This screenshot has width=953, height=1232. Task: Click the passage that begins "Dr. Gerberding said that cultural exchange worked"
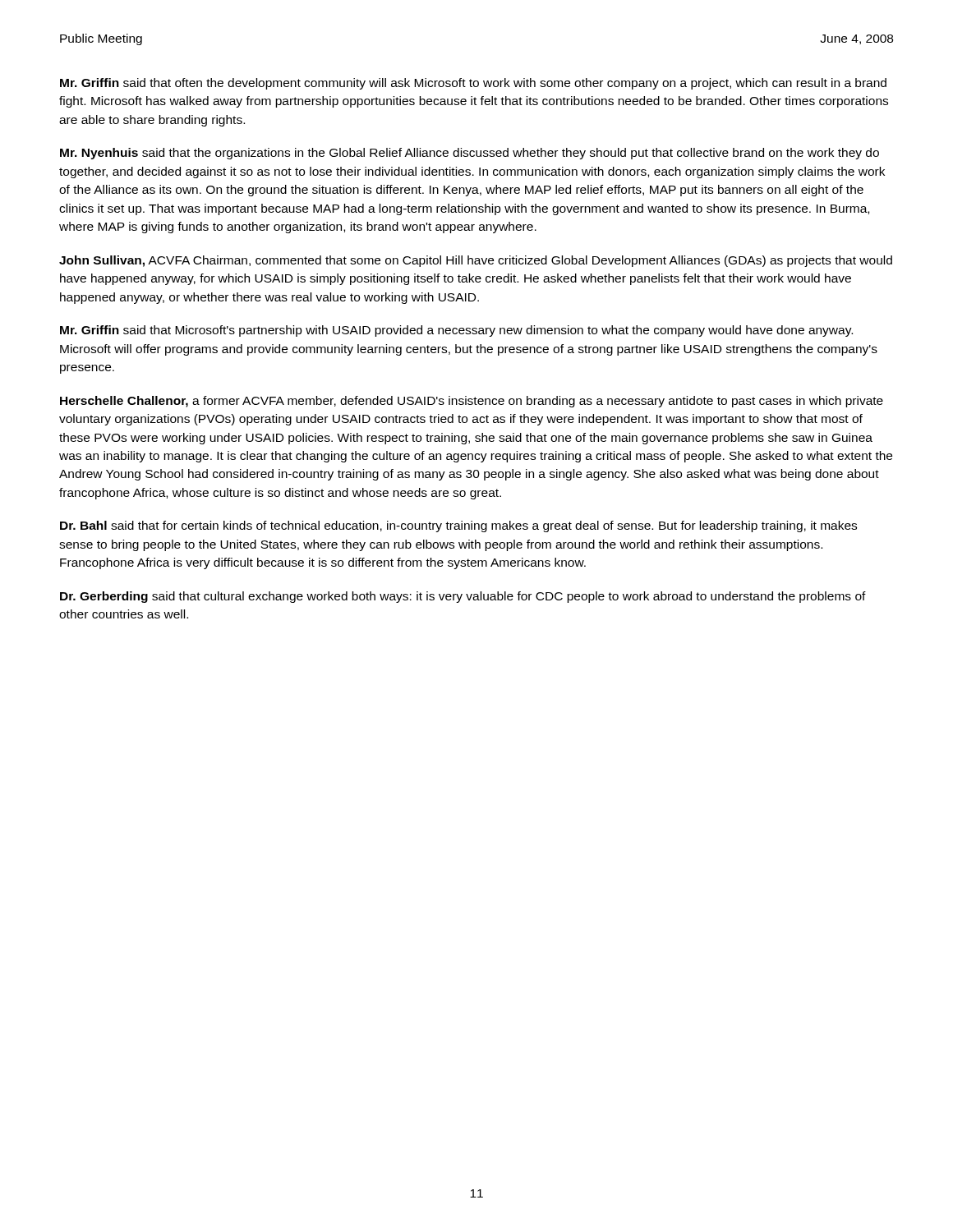pyautogui.click(x=462, y=605)
